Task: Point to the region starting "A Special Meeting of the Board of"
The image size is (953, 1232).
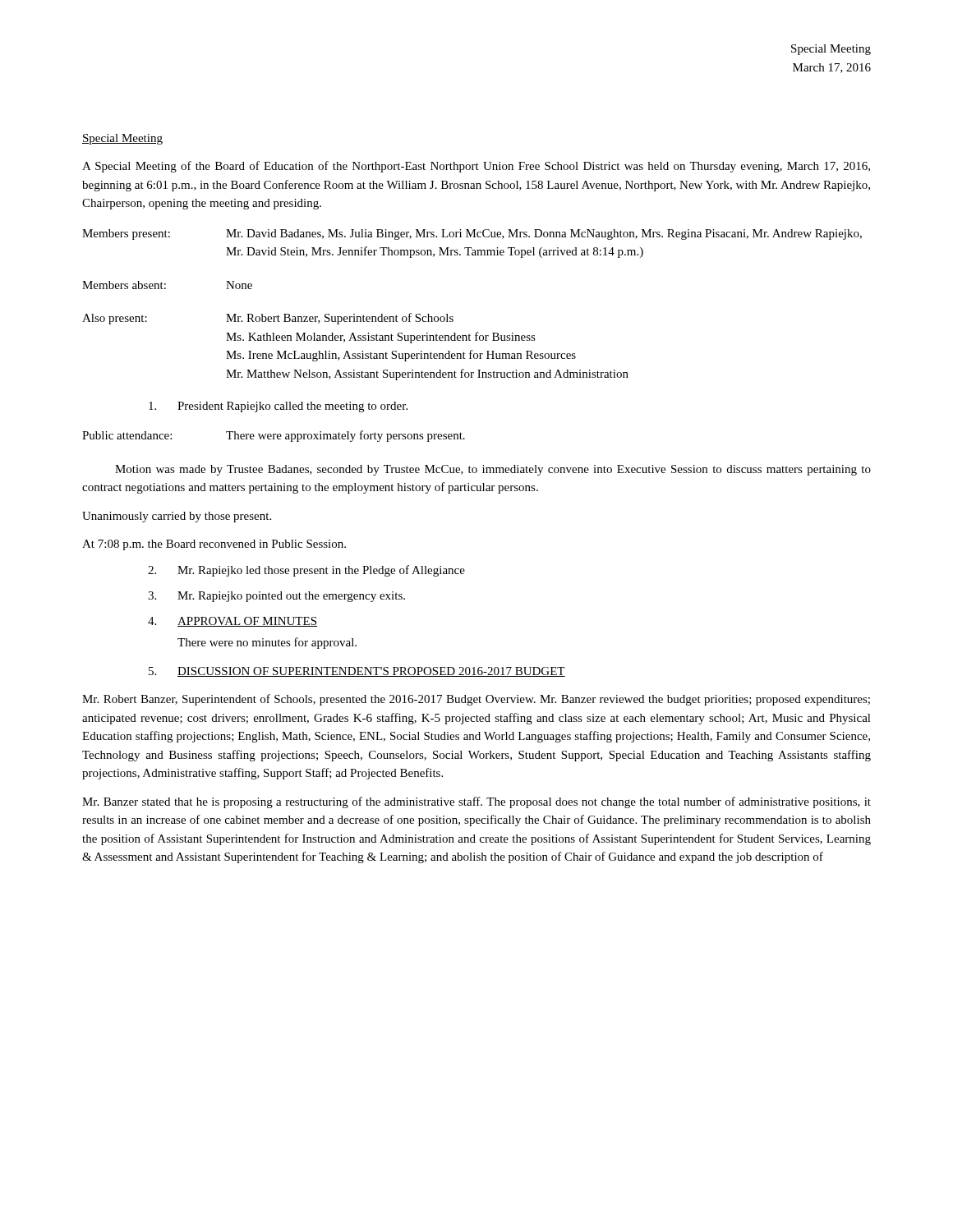Action: click(476, 185)
